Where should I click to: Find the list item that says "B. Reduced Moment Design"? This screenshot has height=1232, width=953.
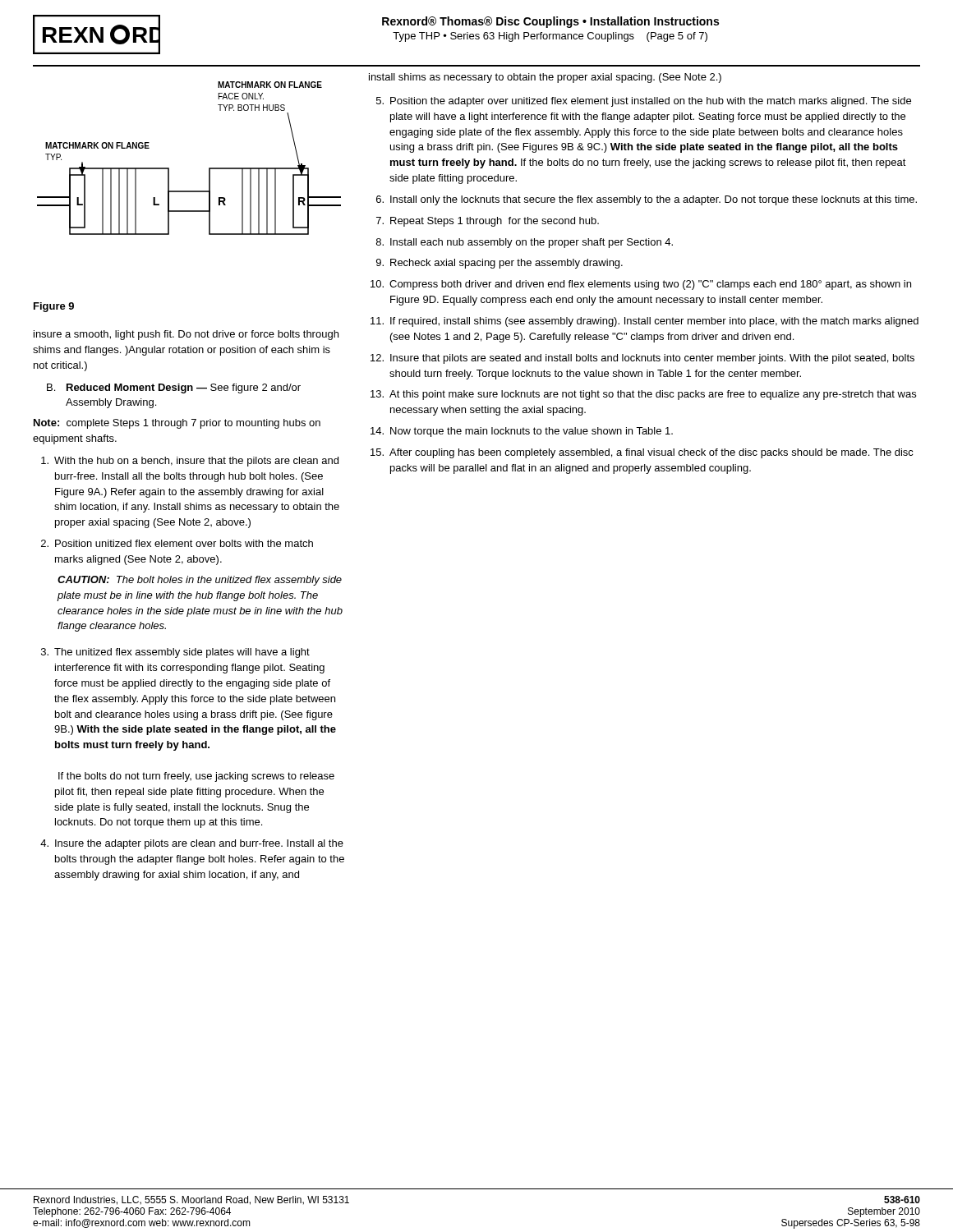pos(196,395)
